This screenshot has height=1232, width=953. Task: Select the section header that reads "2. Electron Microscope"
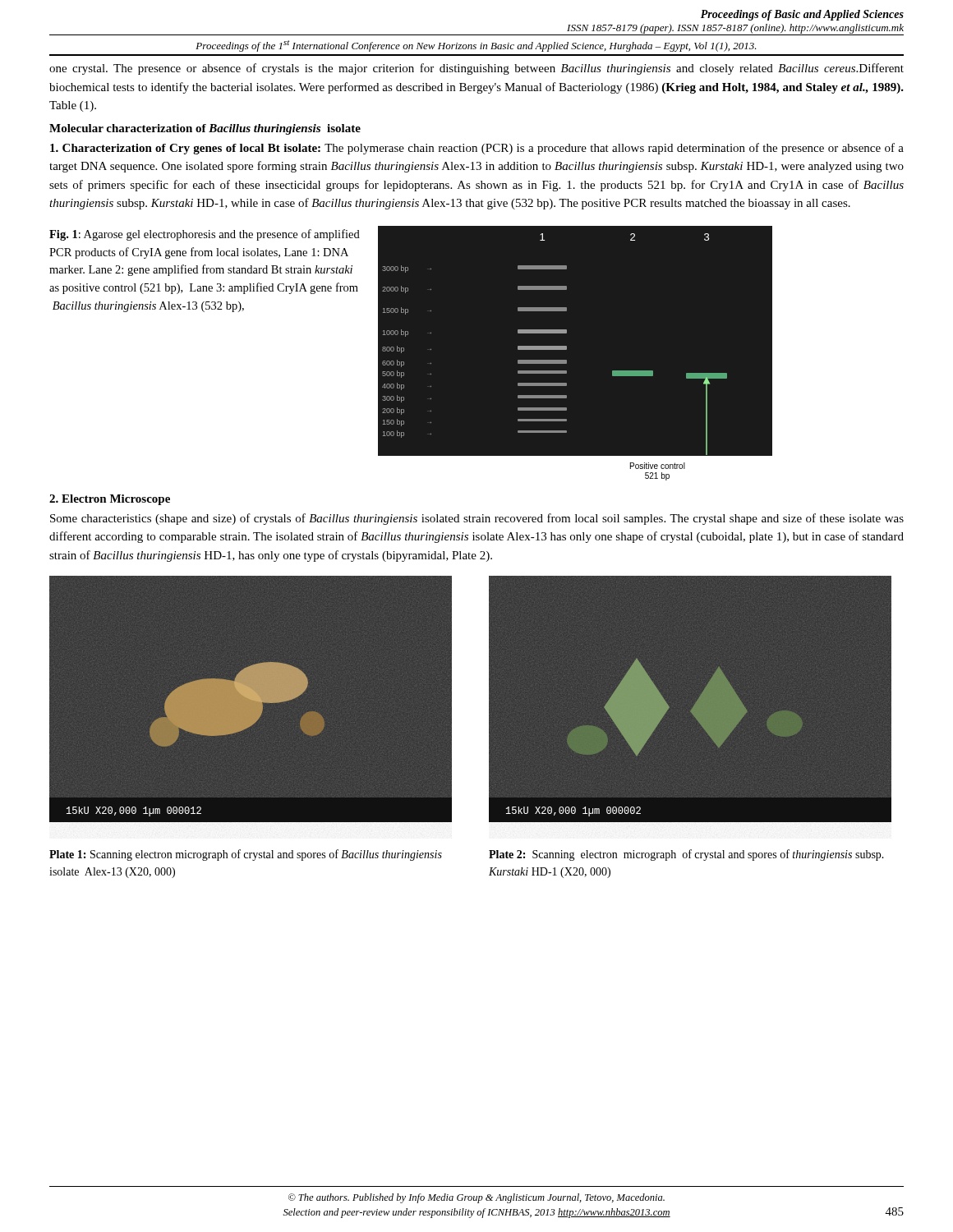tap(110, 498)
